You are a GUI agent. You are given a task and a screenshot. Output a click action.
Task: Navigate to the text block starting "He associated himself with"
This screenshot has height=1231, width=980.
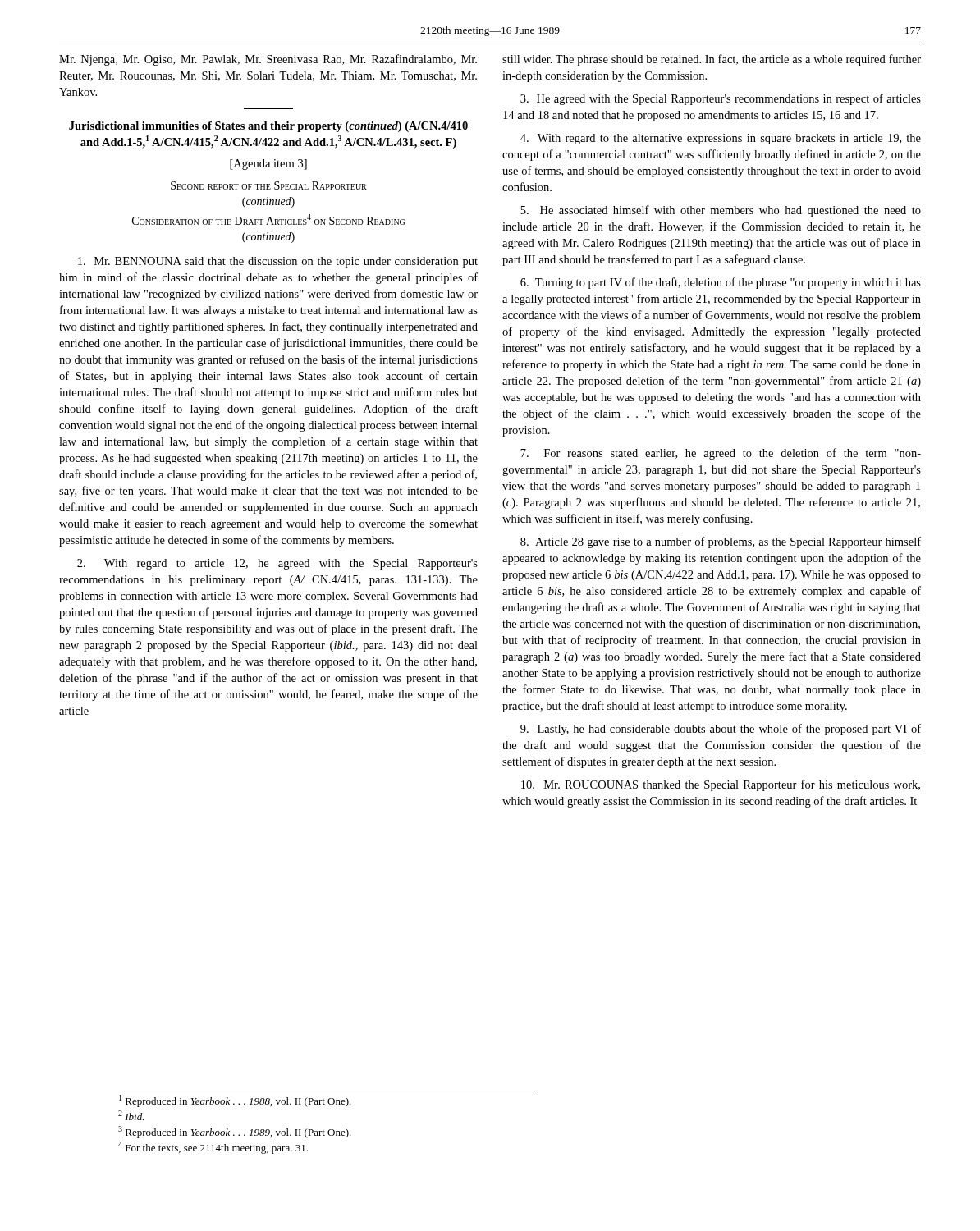(x=712, y=235)
